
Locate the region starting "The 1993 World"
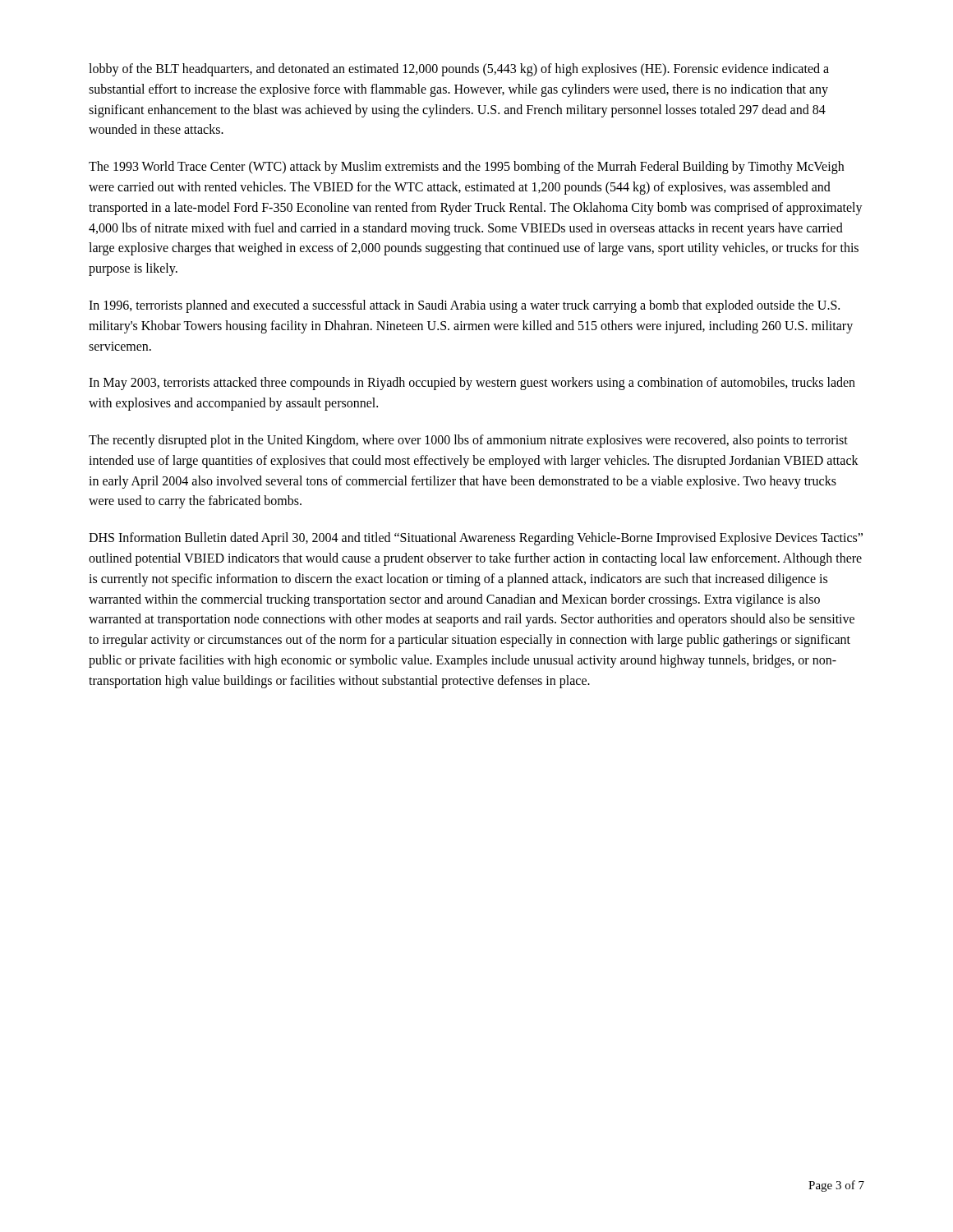point(475,217)
